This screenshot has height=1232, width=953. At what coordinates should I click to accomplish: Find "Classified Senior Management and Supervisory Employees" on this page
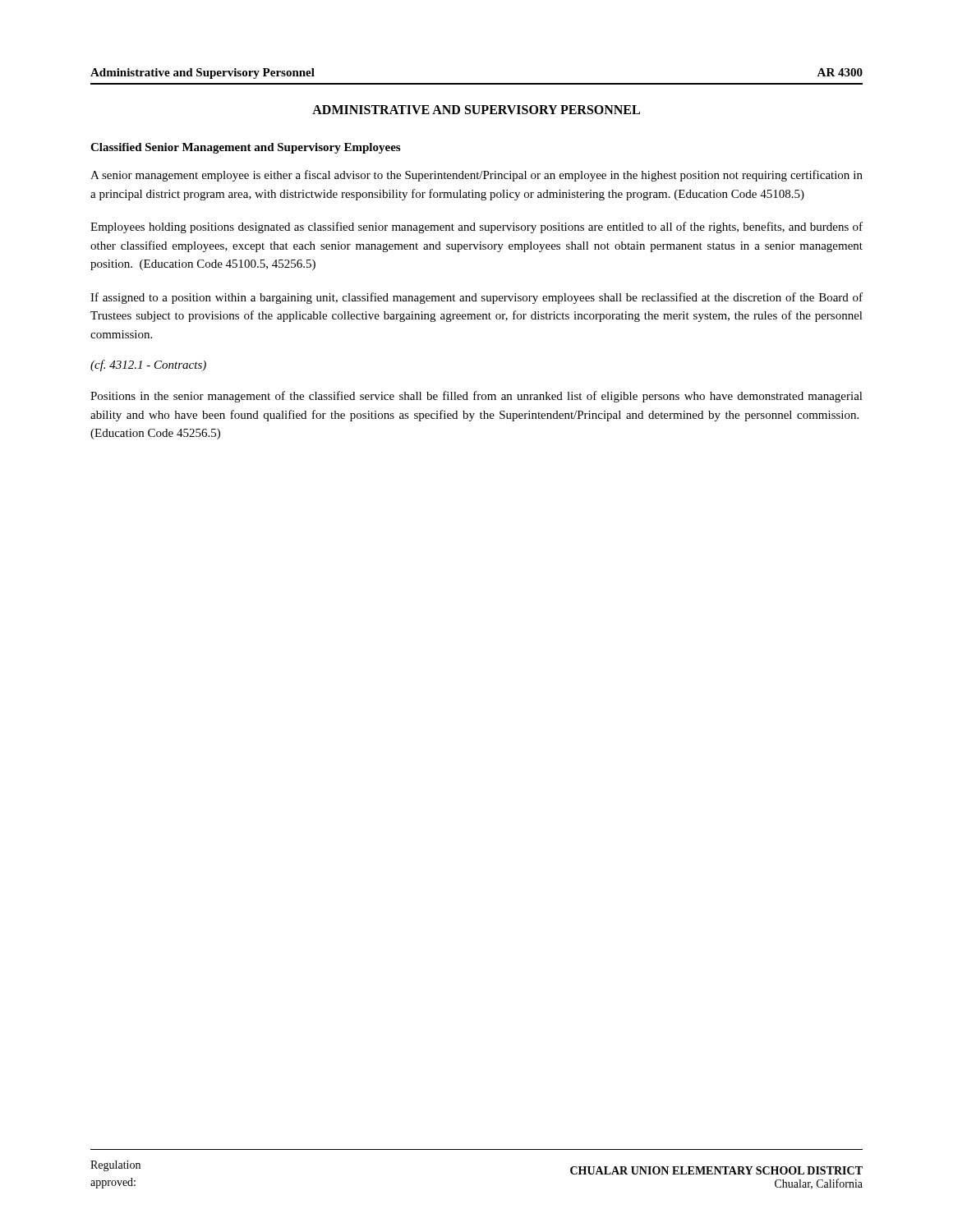point(245,147)
